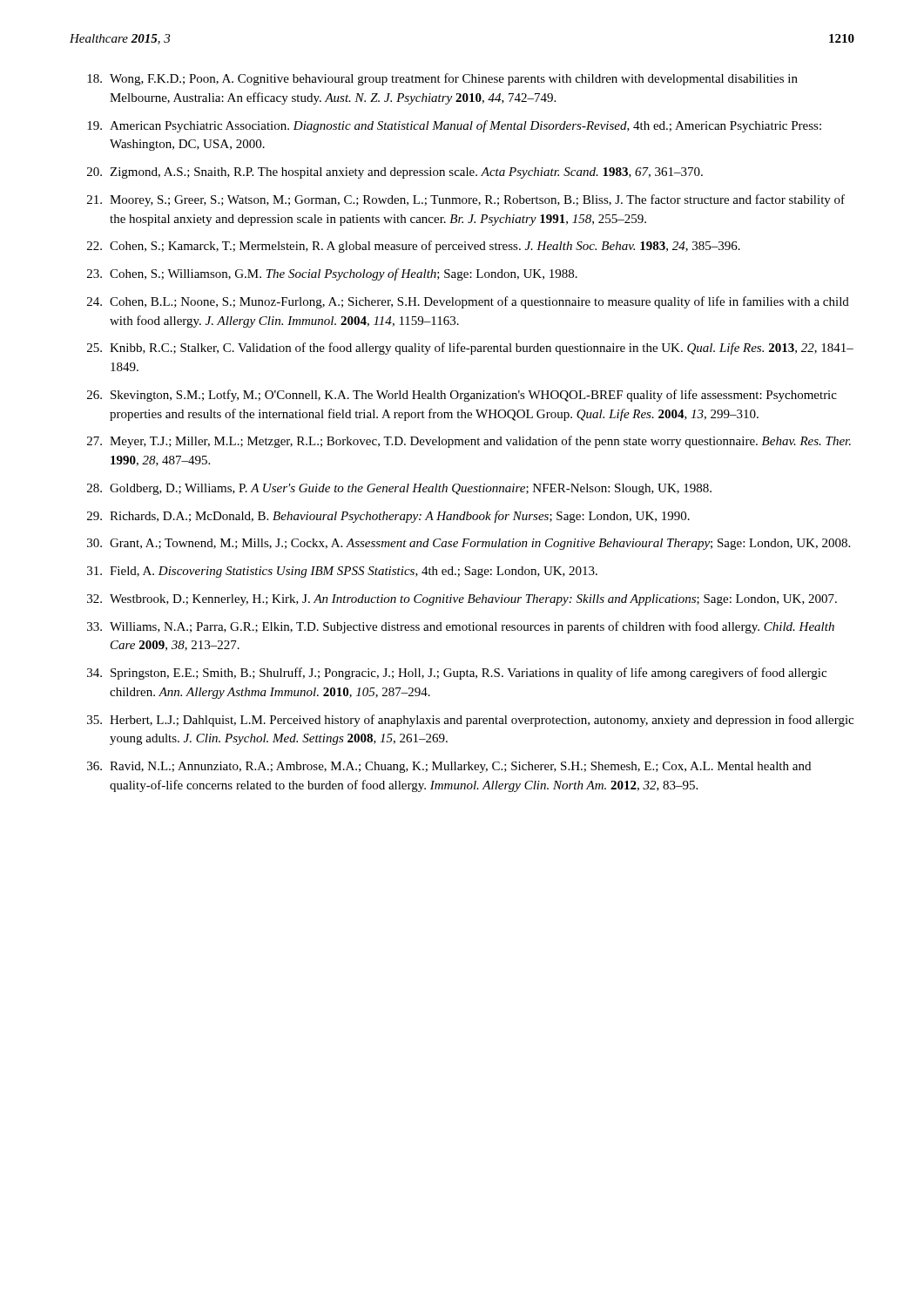Navigate to the block starting "33. Williams, N.A.; Parra, G.R.; Elkin,"
The image size is (924, 1307).
(462, 636)
